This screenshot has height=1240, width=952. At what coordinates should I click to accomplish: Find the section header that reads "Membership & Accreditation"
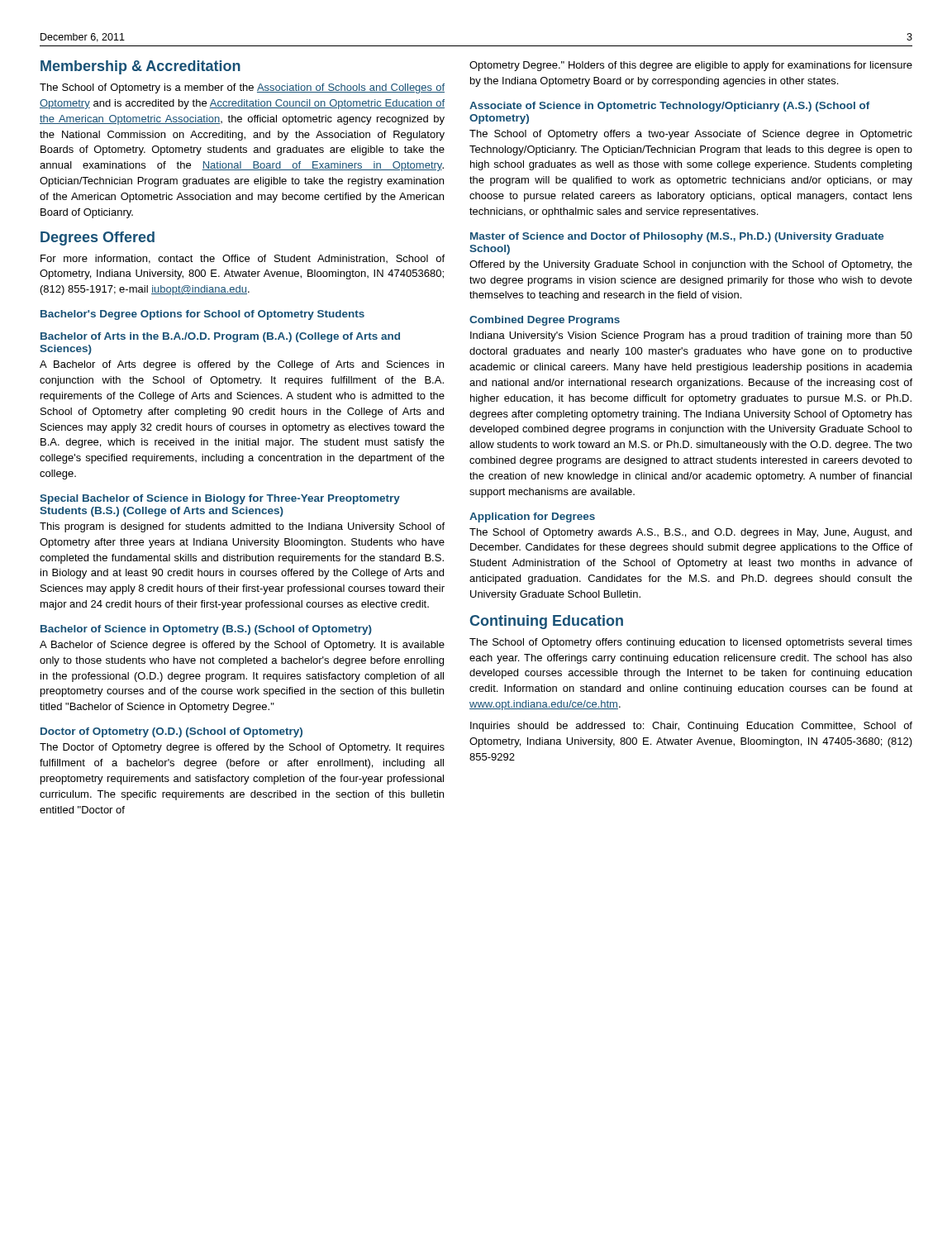pyautogui.click(x=242, y=67)
